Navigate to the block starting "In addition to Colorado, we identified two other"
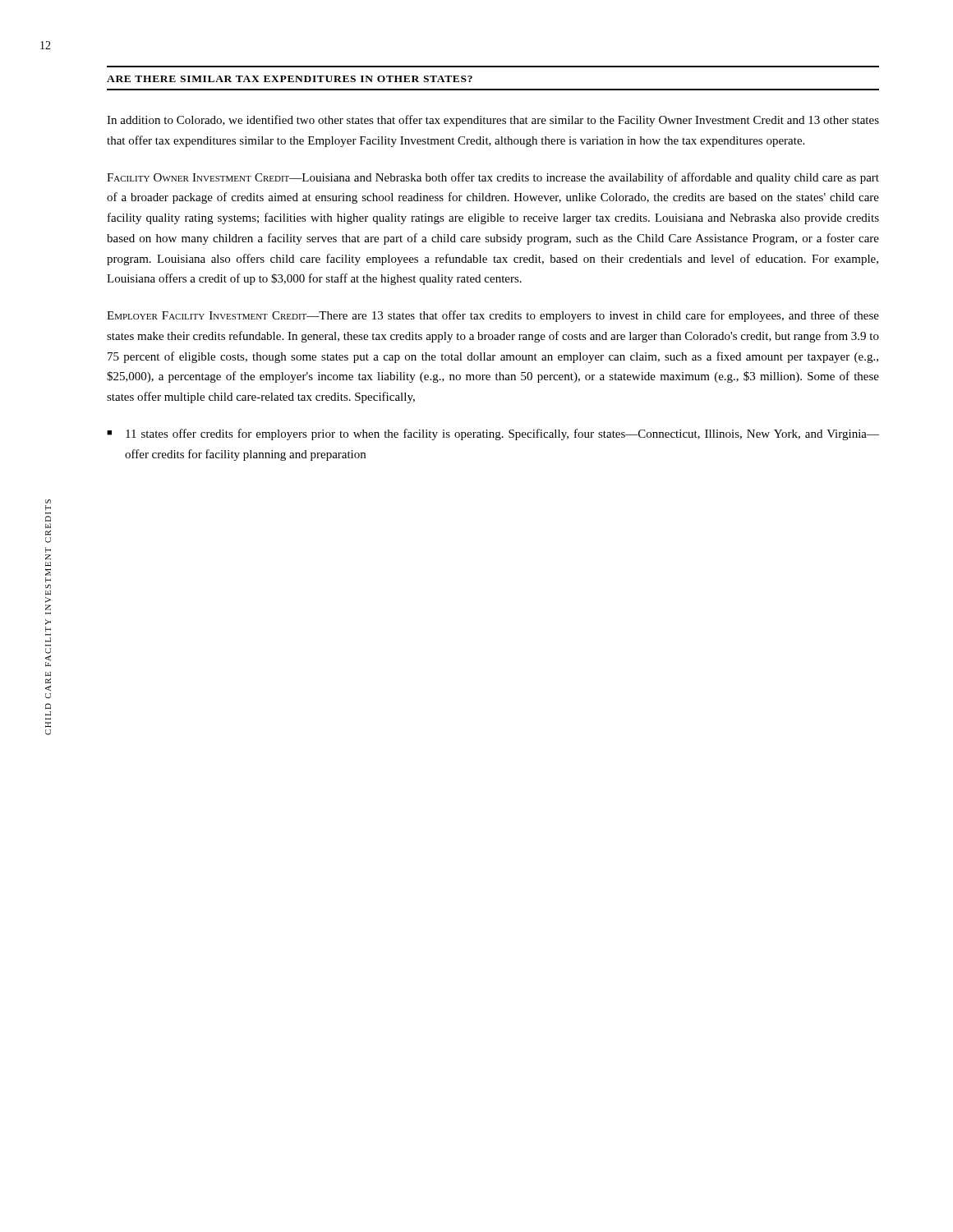Screen dimensions: 1232x953 coord(493,130)
